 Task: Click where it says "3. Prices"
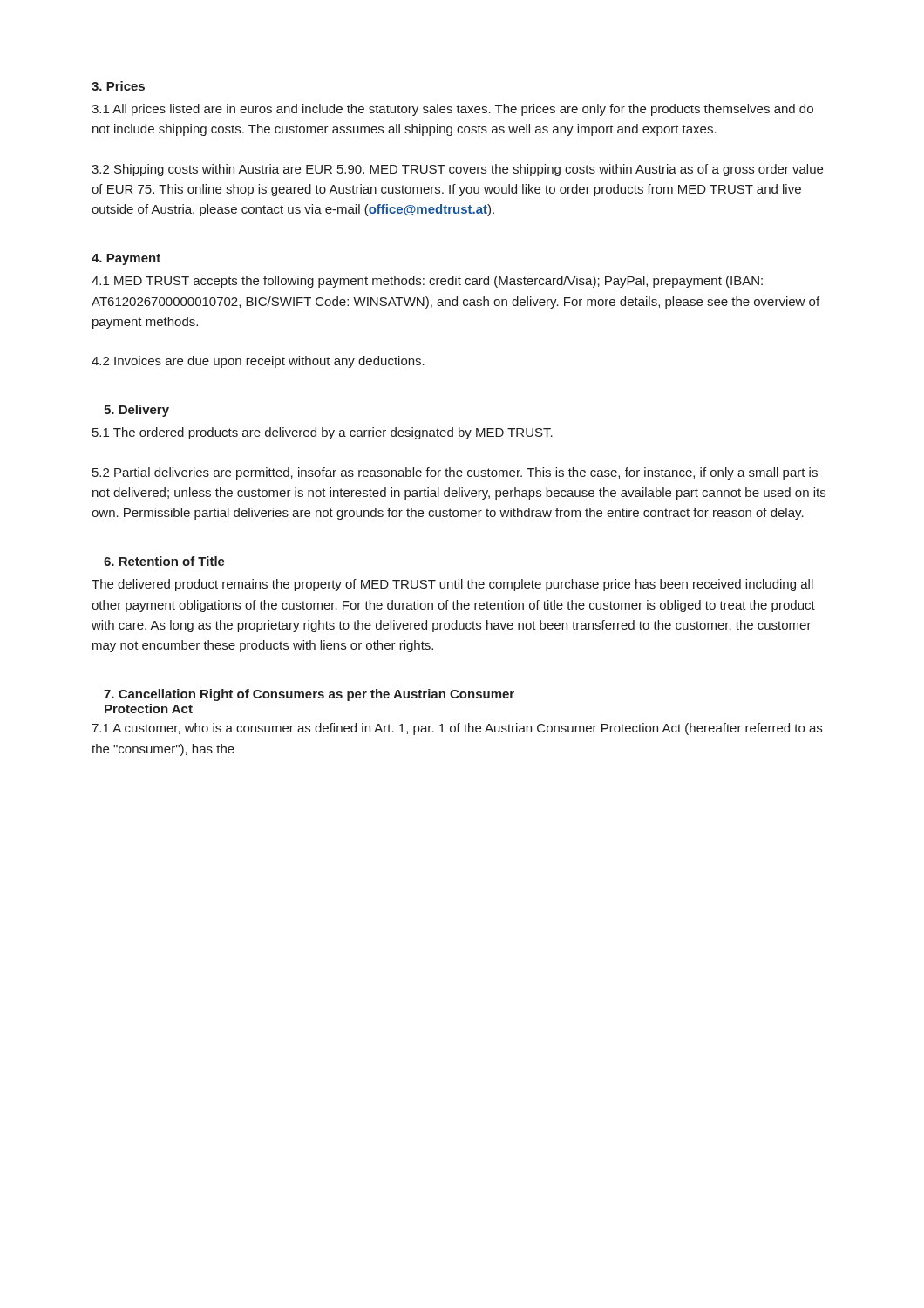(118, 86)
